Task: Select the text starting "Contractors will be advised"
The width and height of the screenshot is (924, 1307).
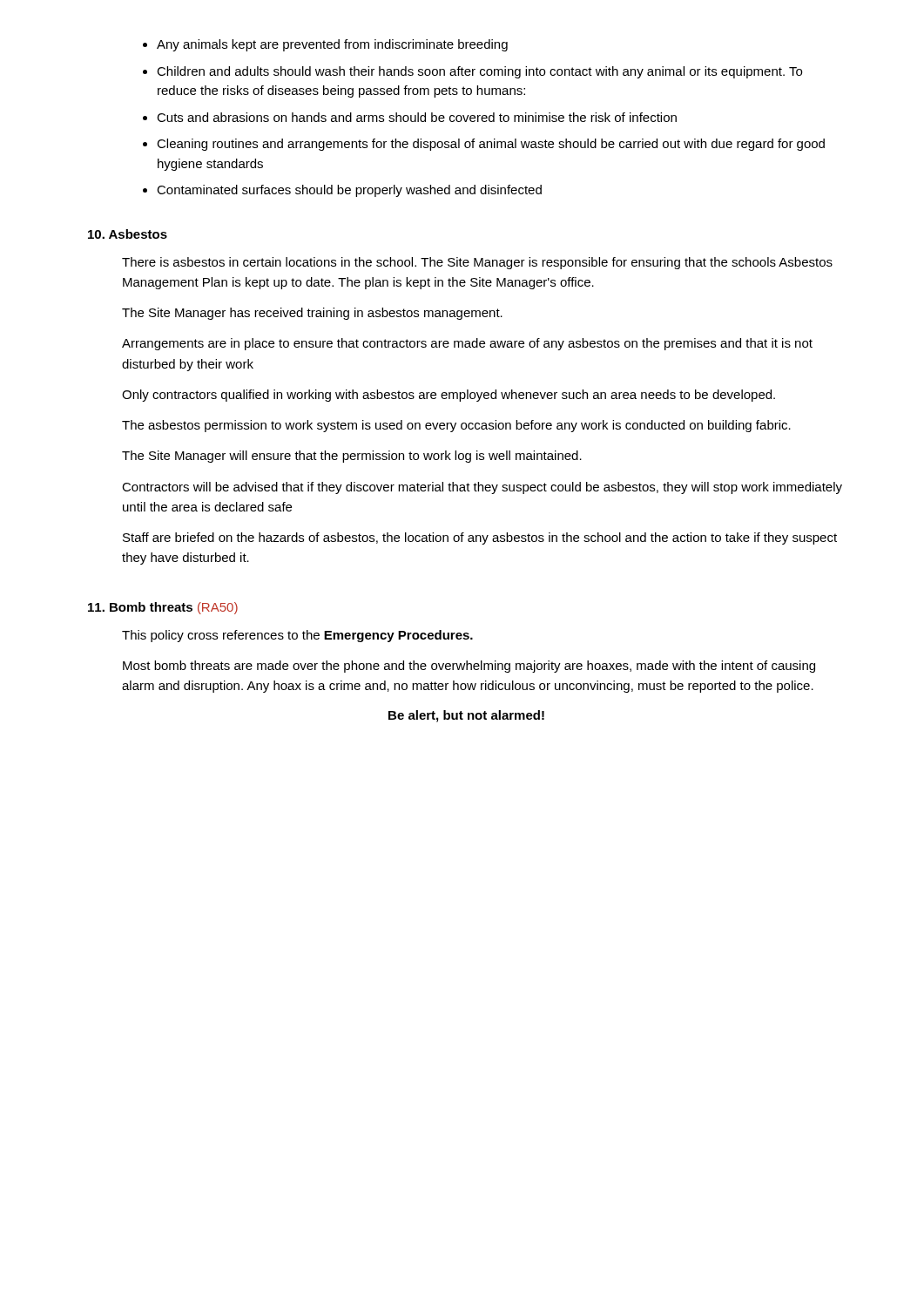Action: 482,496
